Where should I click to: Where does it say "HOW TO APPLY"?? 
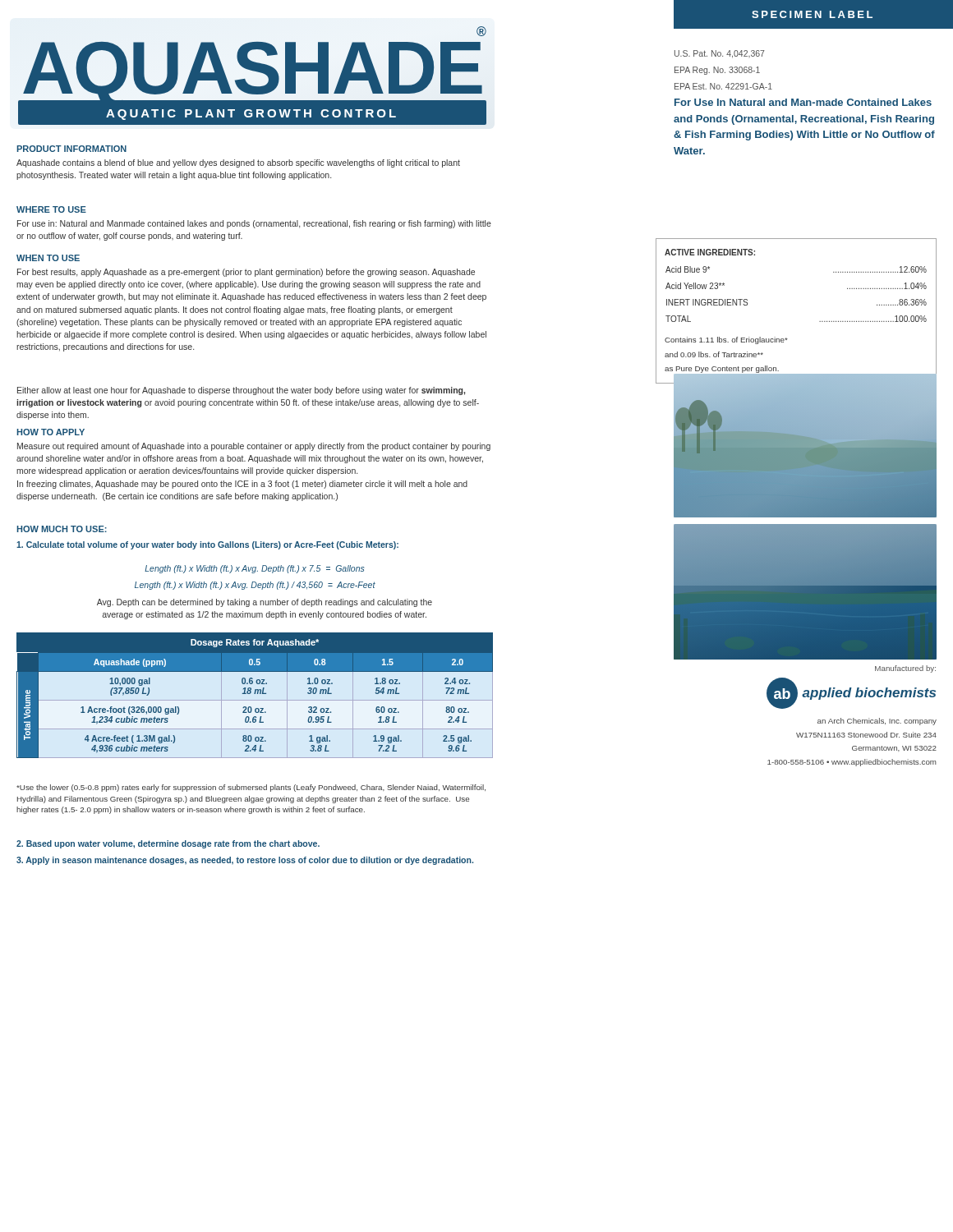click(51, 432)
